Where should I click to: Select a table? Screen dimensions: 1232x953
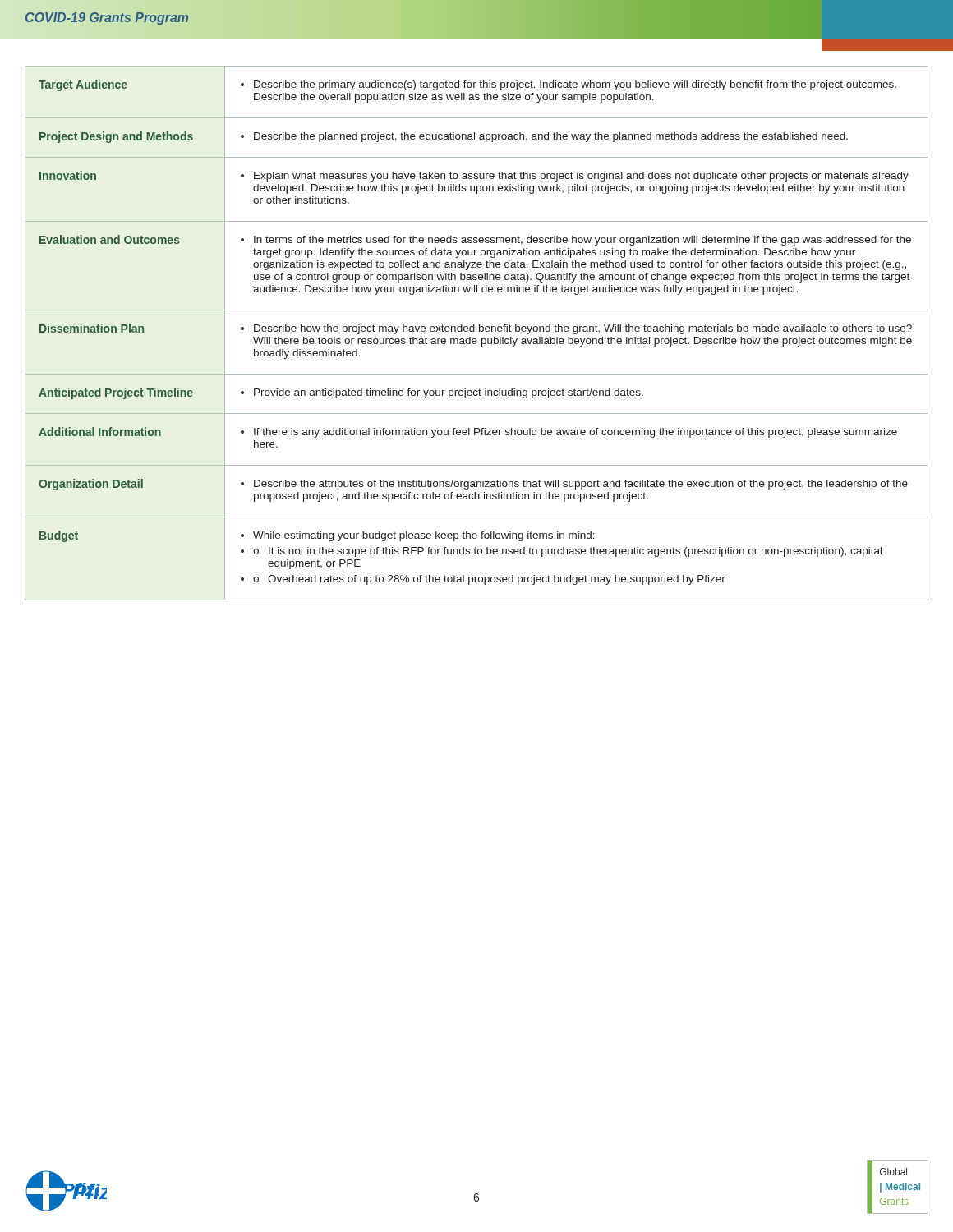(476, 614)
